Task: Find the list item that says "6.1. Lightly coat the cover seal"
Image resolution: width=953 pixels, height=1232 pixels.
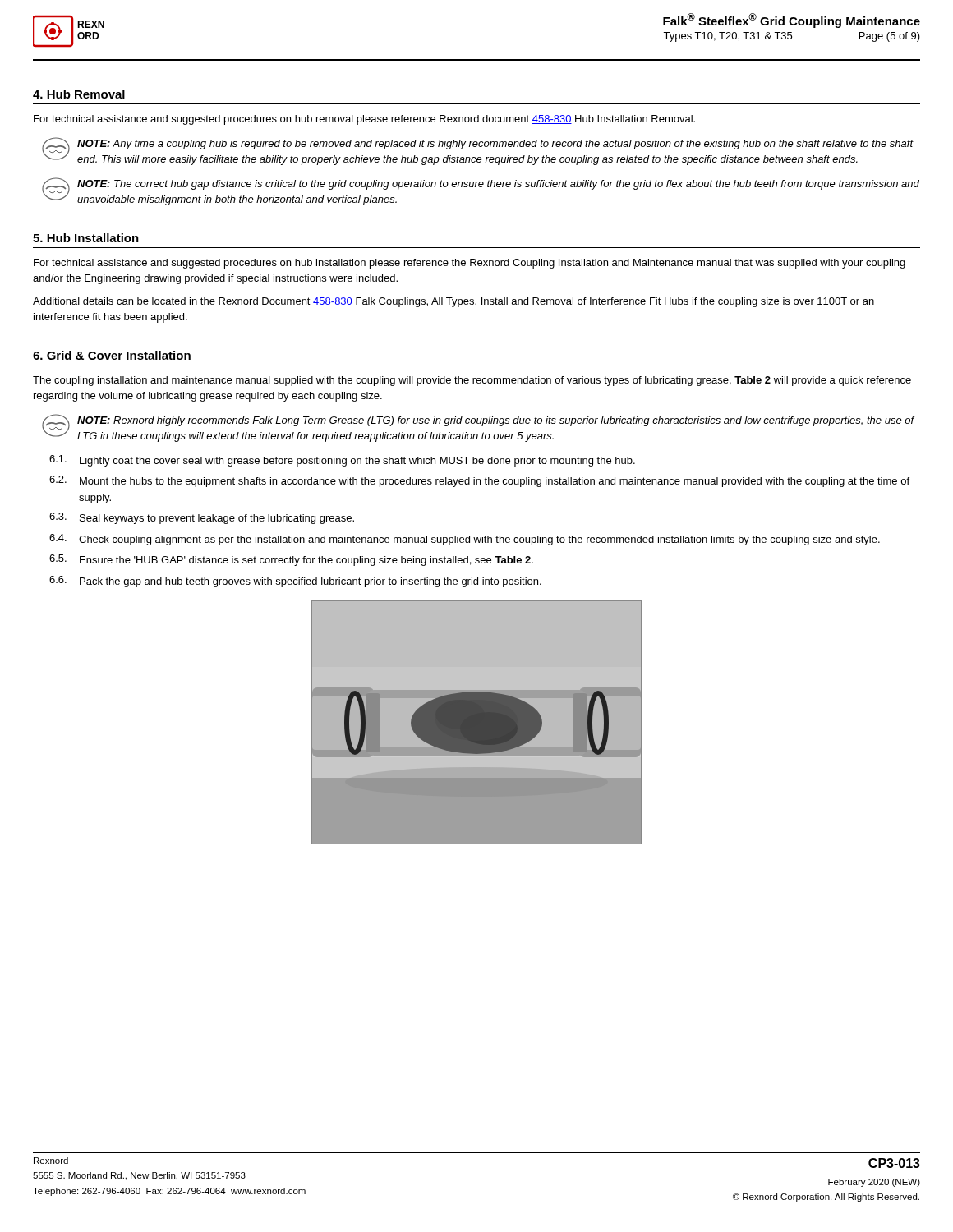Action: click(x=485, y=460)
